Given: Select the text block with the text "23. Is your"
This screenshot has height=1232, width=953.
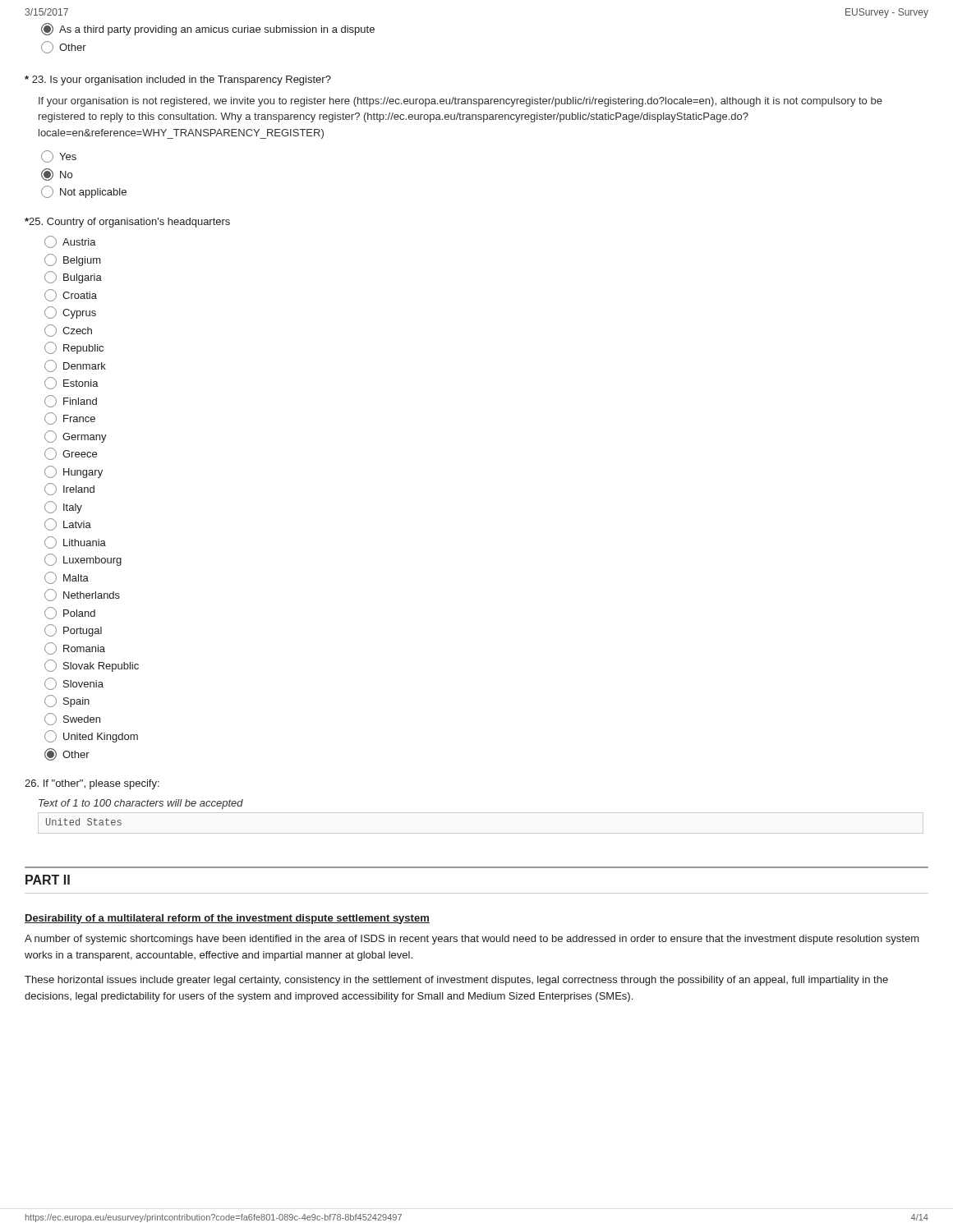Looking at the screenshot, I should pos(178,79).
